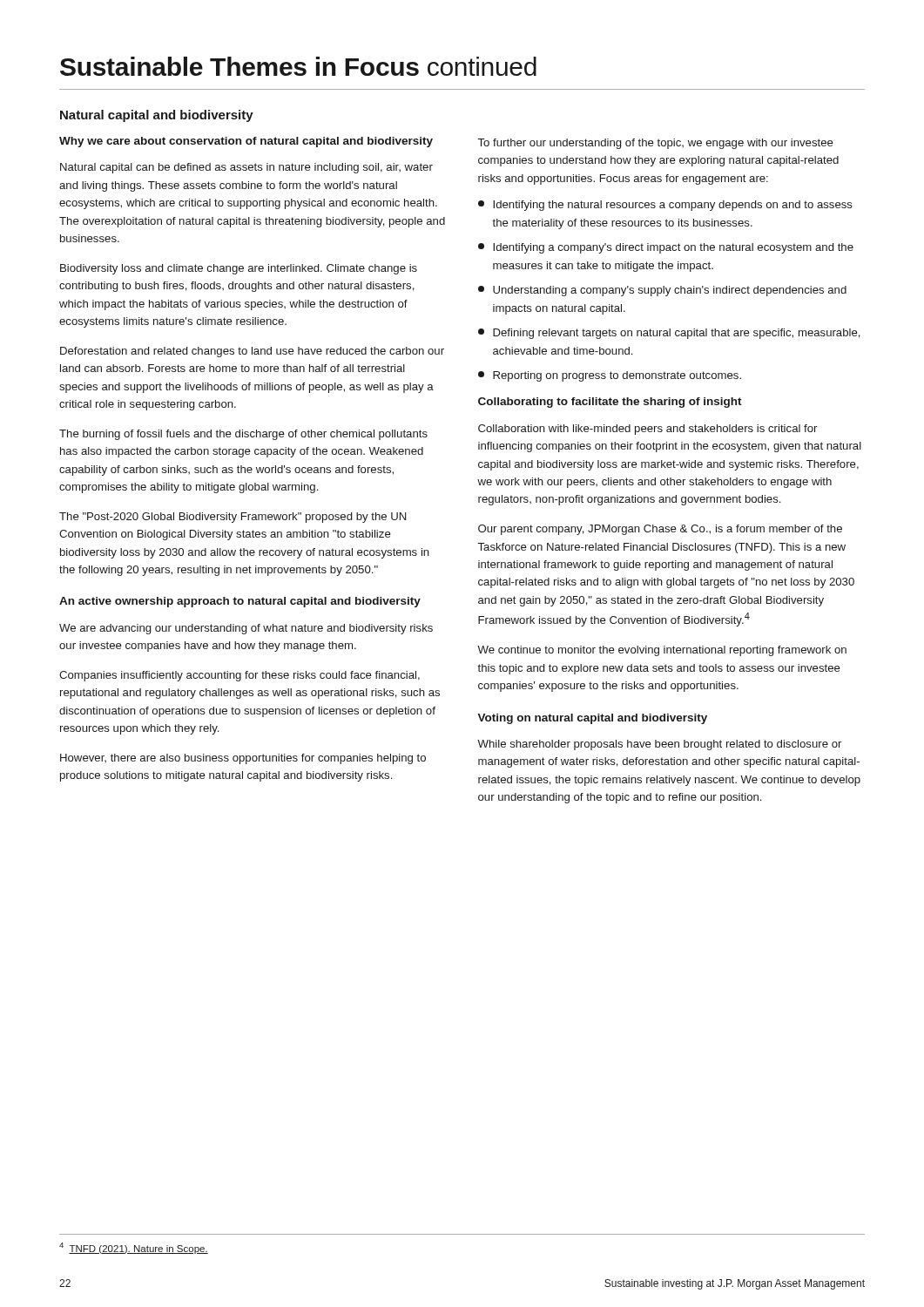This screenshot has height=1307, width=924.
Task: Find the block on this page that starts "However, there are also business opportunities for"
Action: click(x=253, y=767)
